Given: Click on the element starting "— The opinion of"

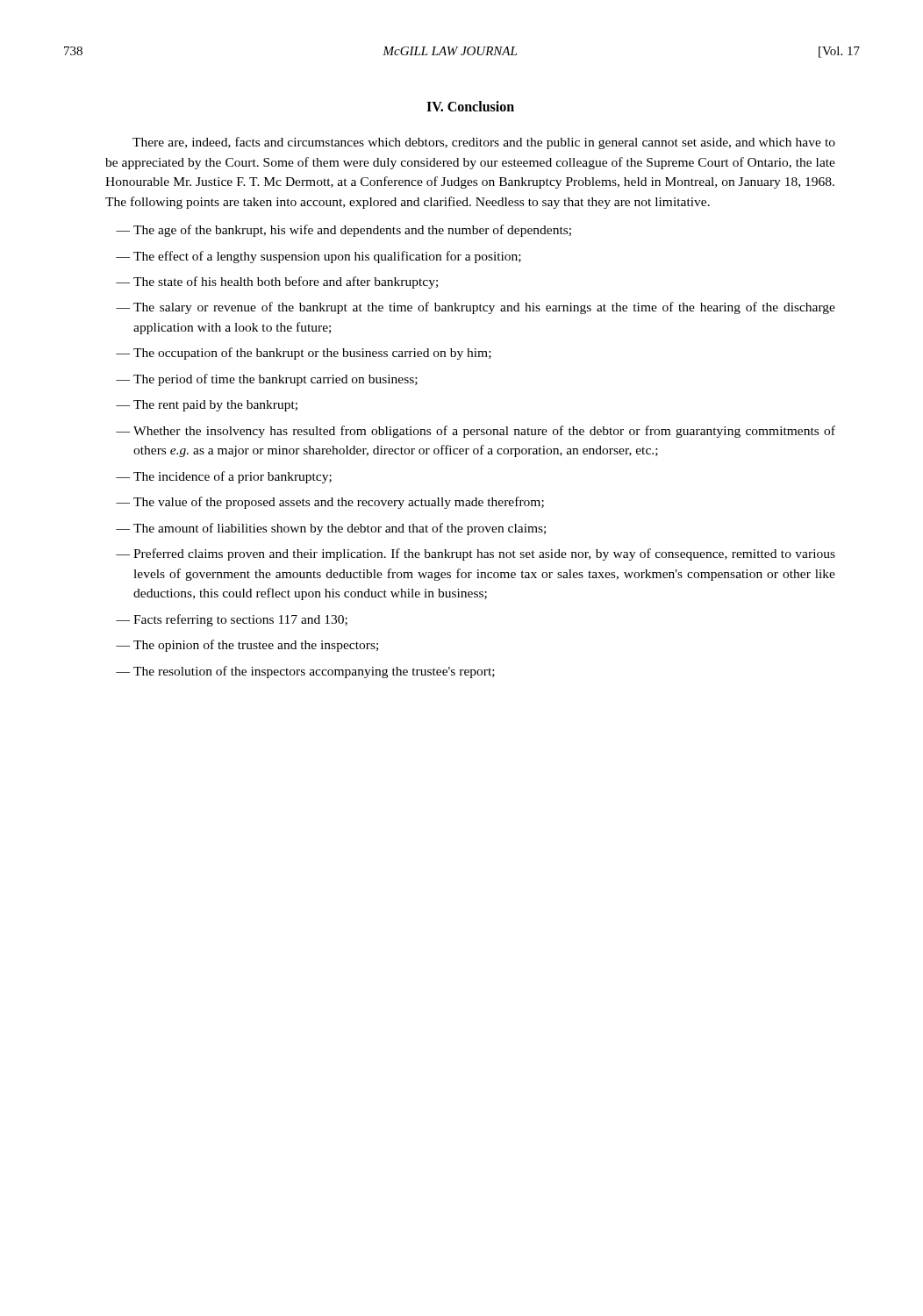Looking at the screenshot, I should (247, 646).
